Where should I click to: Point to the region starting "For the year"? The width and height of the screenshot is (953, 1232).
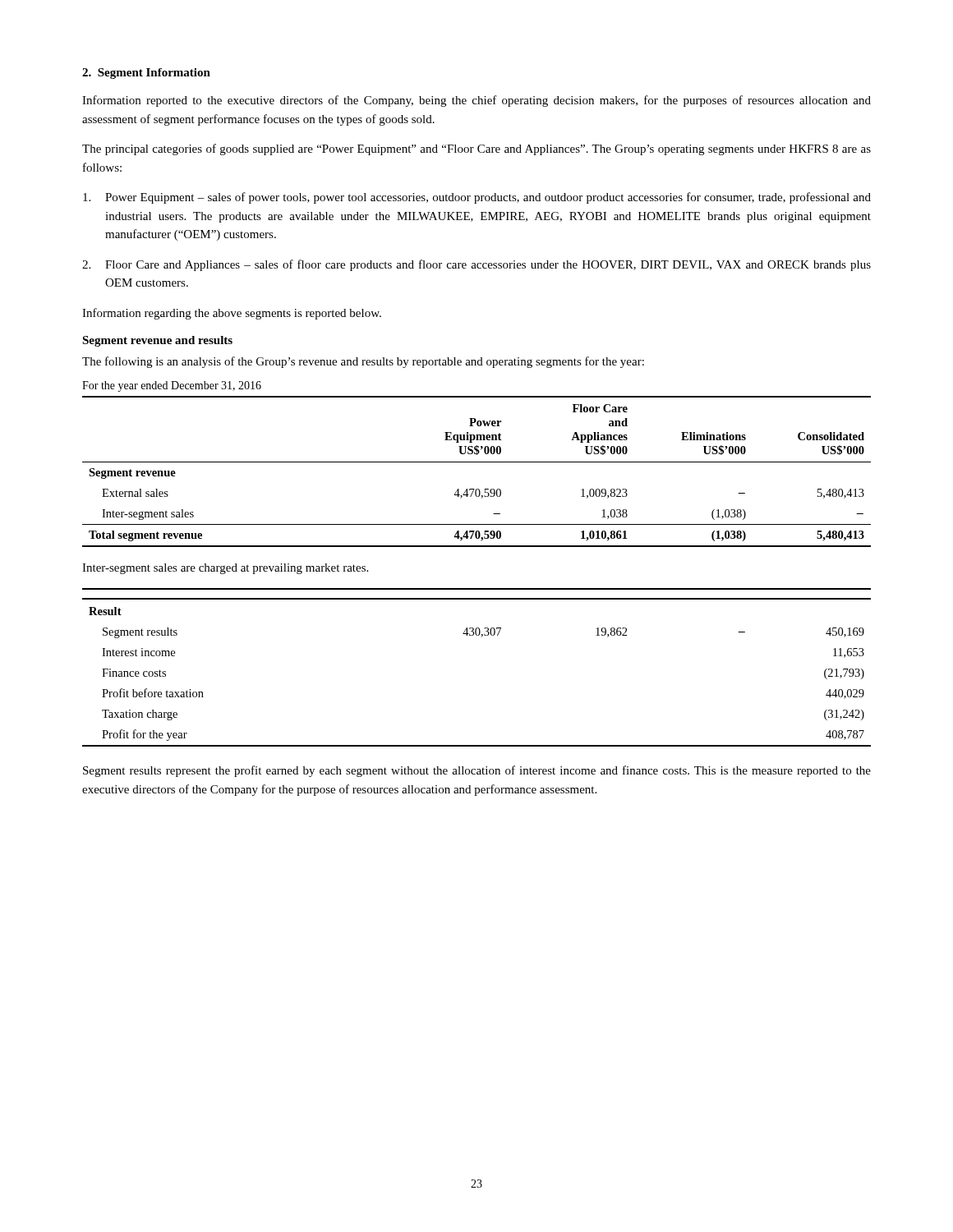click(172, 385)
